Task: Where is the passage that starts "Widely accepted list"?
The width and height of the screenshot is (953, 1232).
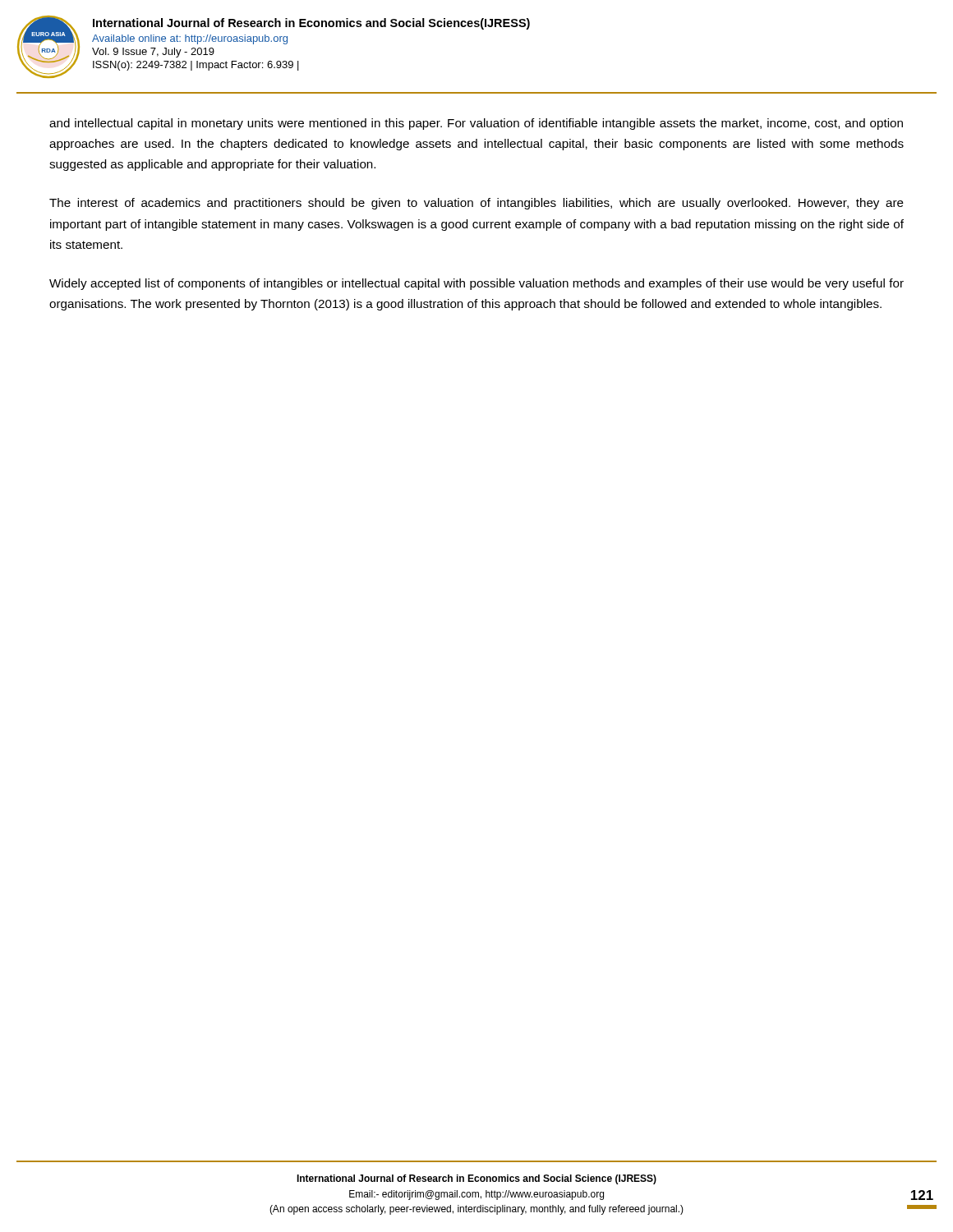Action: pyautogui.click(x=476, y=293)
